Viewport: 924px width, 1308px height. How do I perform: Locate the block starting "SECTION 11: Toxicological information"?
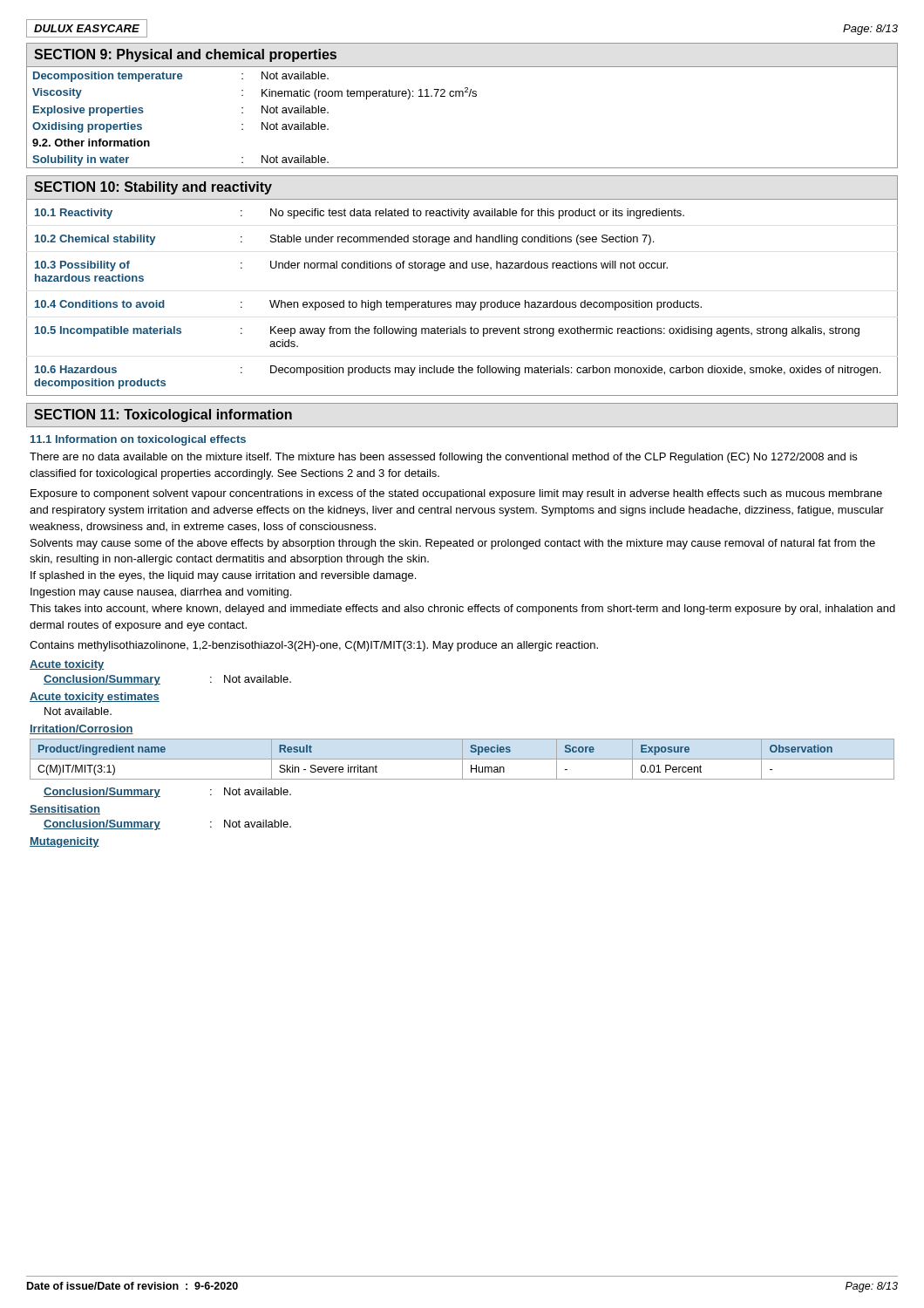(x=163, y=415)
